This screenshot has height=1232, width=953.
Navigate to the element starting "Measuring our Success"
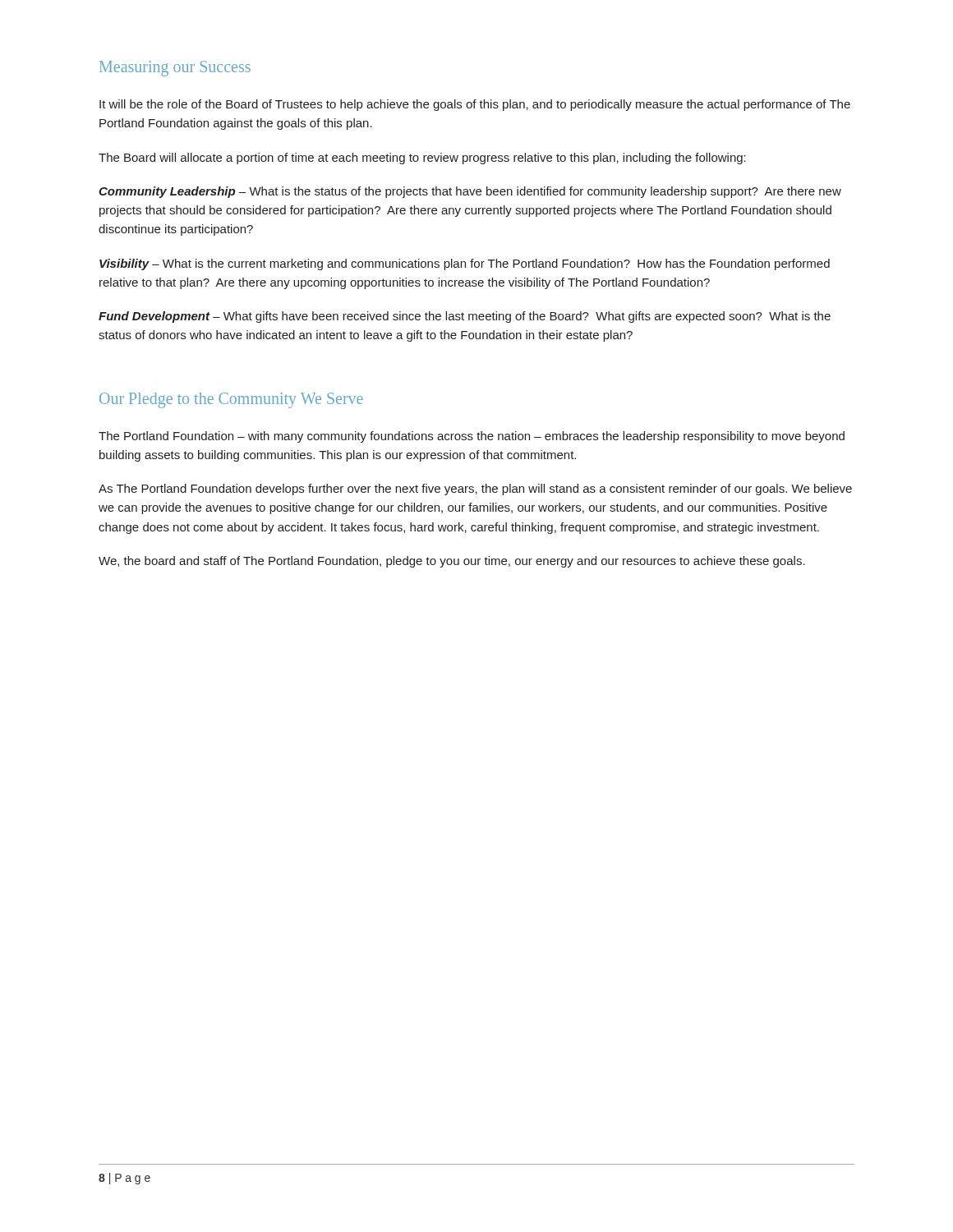point(175,67)
